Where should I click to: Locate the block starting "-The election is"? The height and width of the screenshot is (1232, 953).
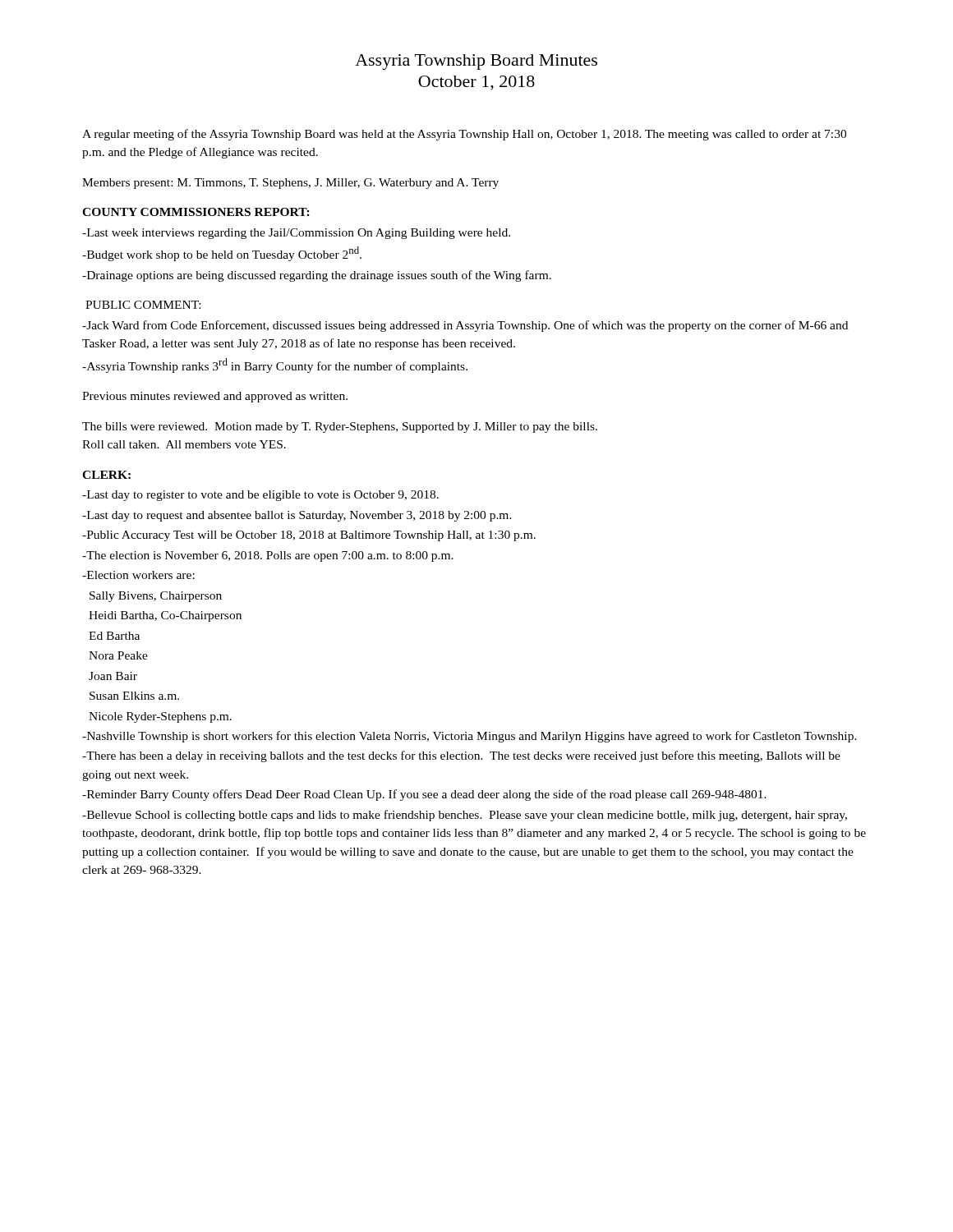(268, 555)
